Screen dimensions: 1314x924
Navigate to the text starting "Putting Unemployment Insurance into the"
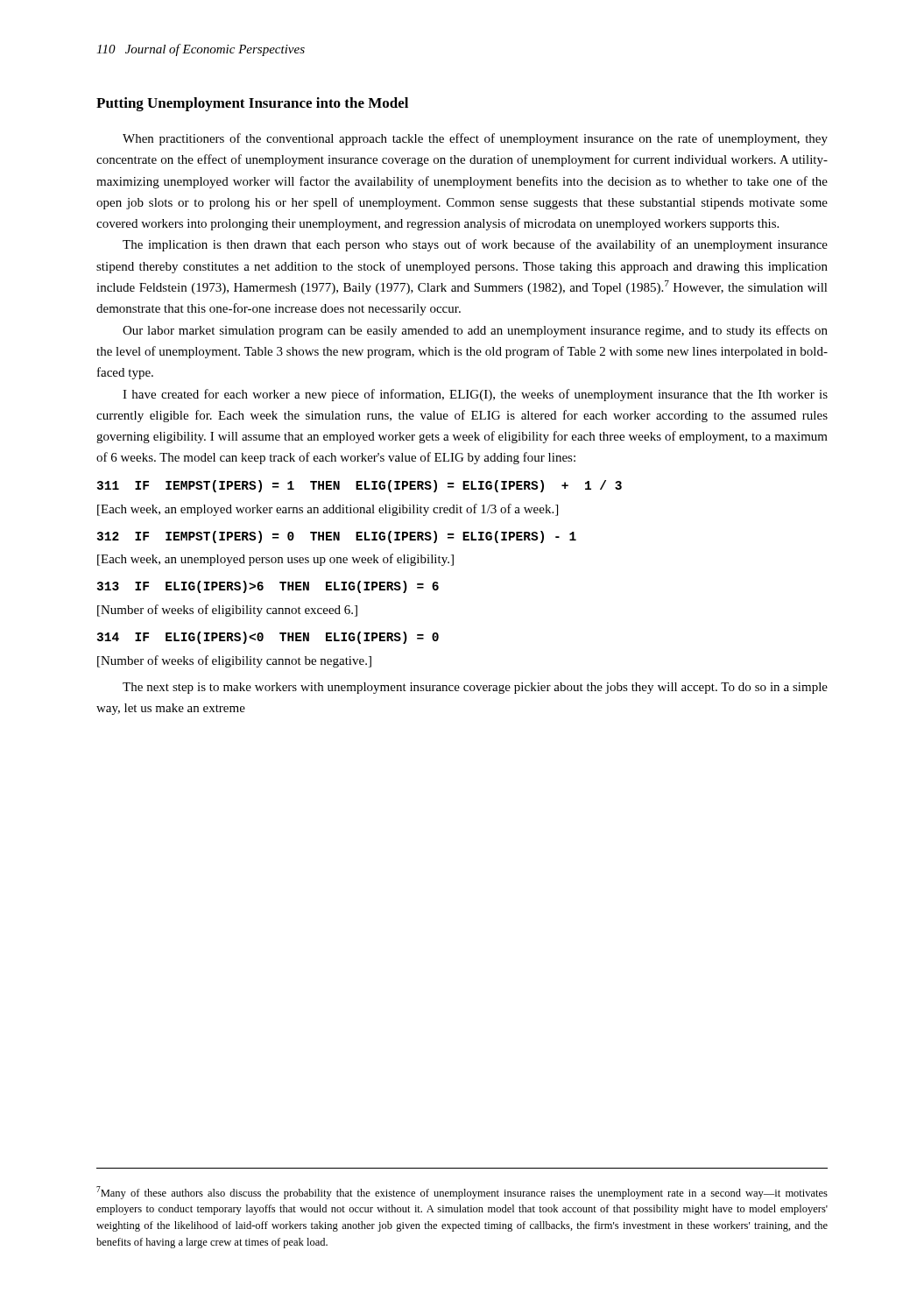pos(252,103)
